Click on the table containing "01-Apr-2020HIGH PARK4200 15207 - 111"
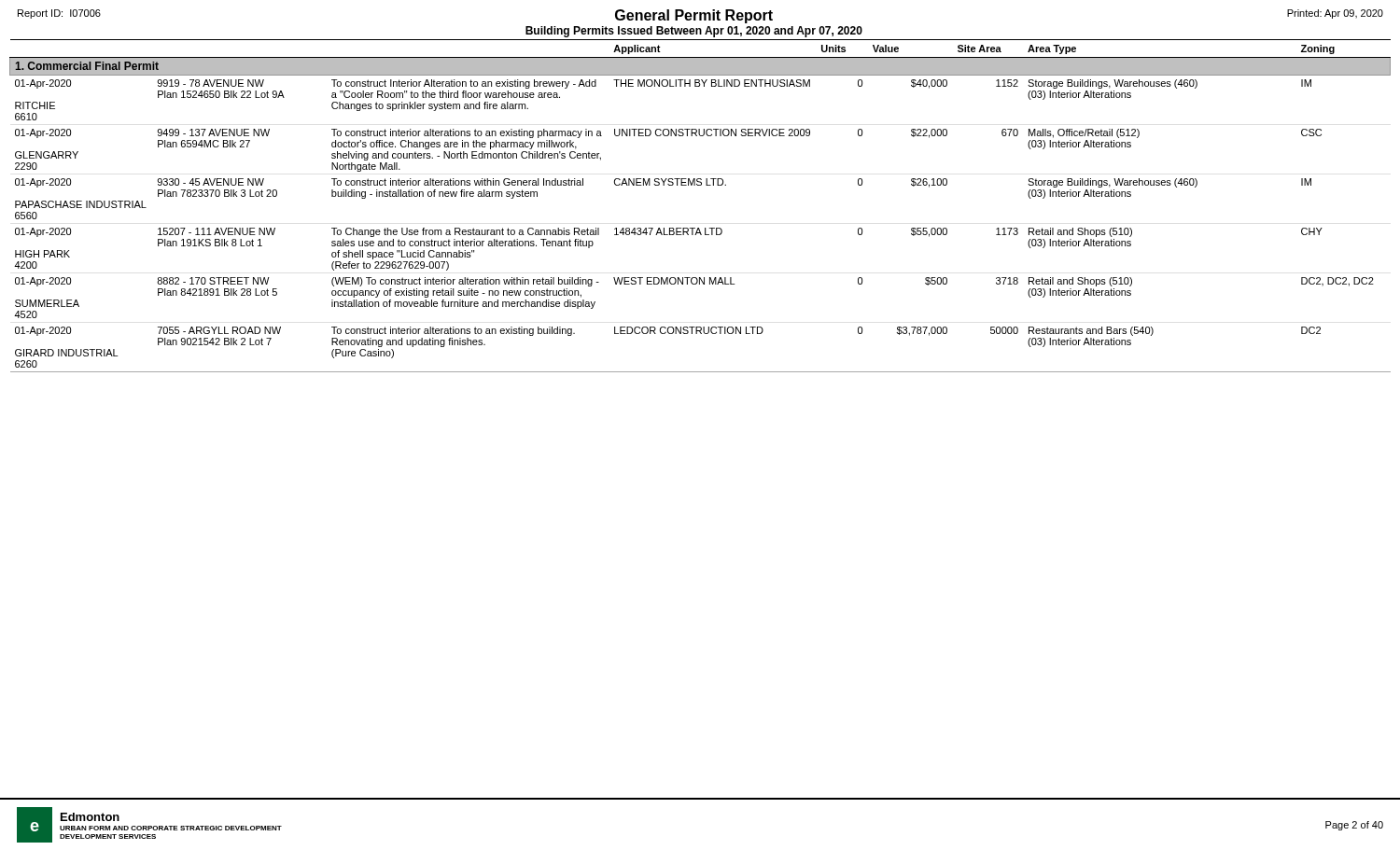Viewport: 1400px width, 850px height. tap(700, 248)
